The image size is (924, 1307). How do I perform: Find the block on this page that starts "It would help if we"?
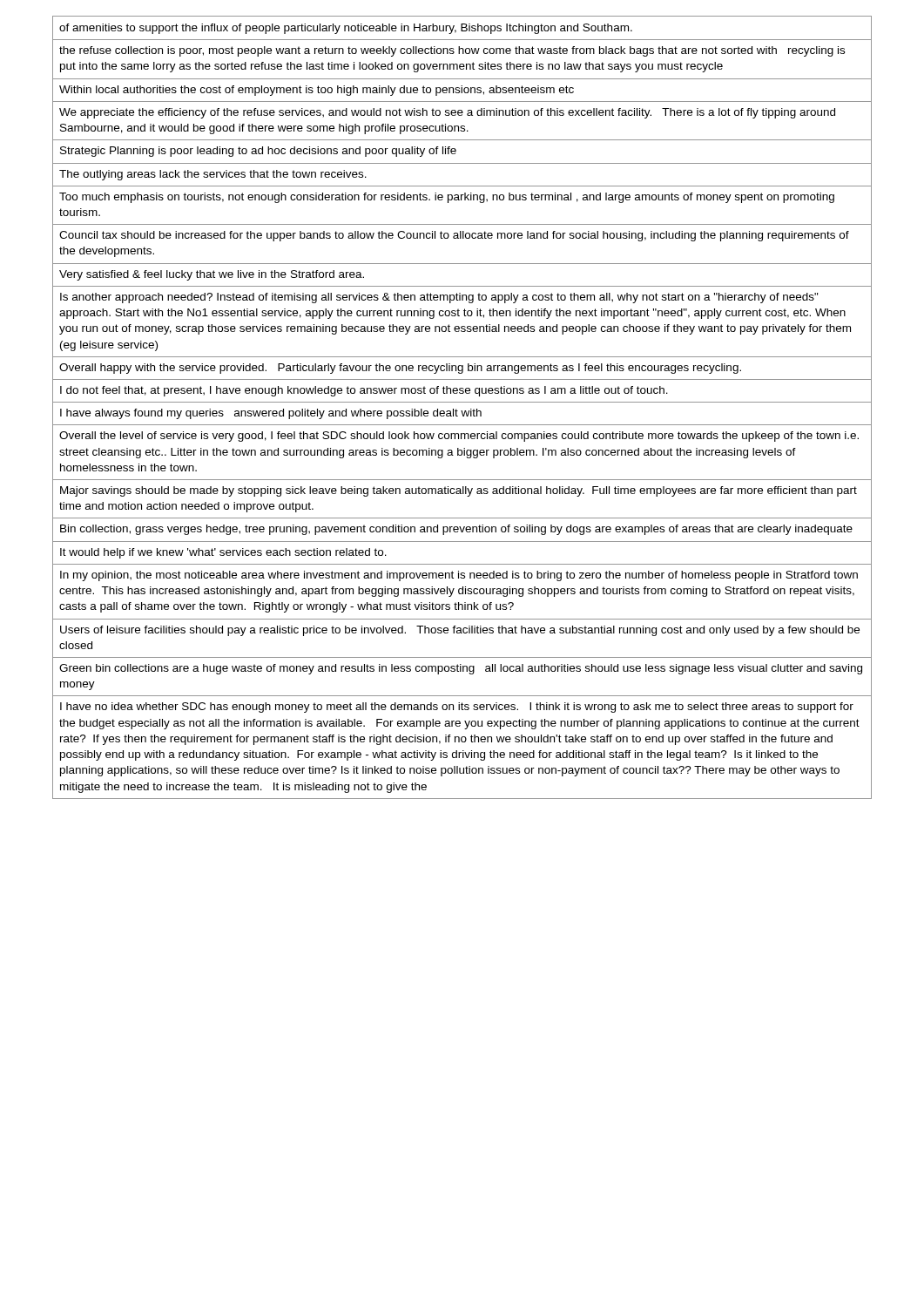[x=223, y=552]
